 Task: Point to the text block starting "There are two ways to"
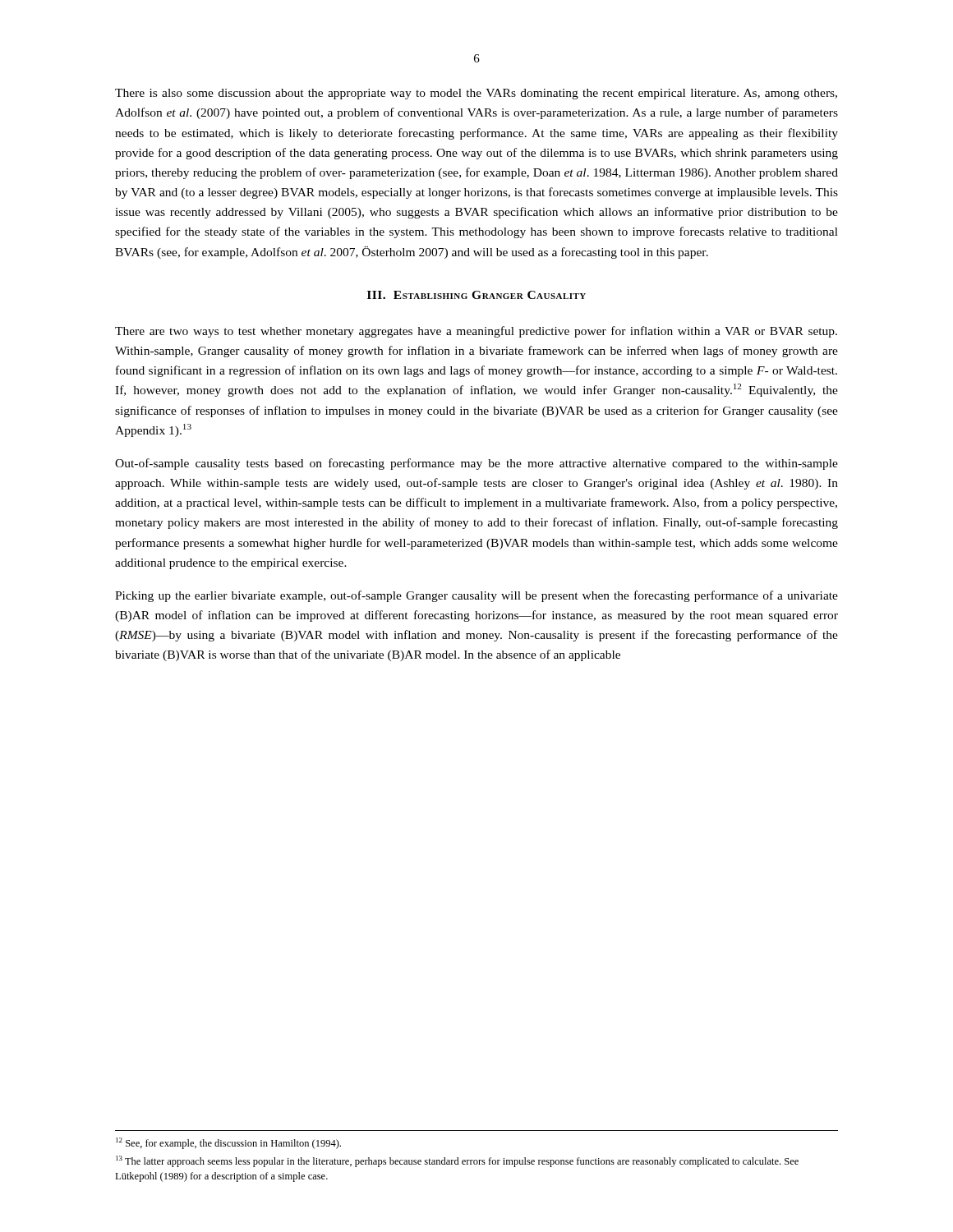tap(476, 380)
